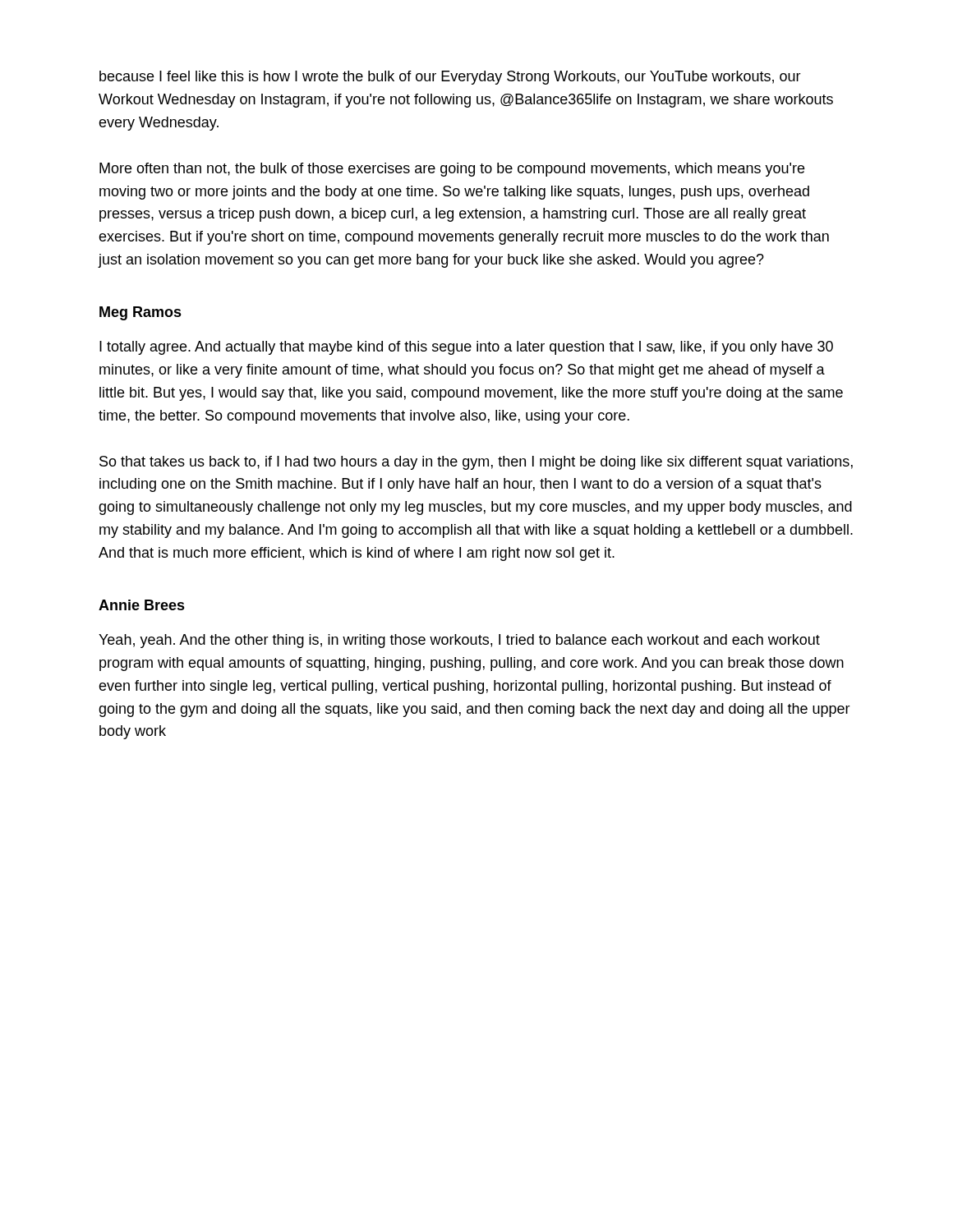Screen dimensions: 1232x953
Task: Select the section header that says "Annie Brees"
Action: point(142,605)
